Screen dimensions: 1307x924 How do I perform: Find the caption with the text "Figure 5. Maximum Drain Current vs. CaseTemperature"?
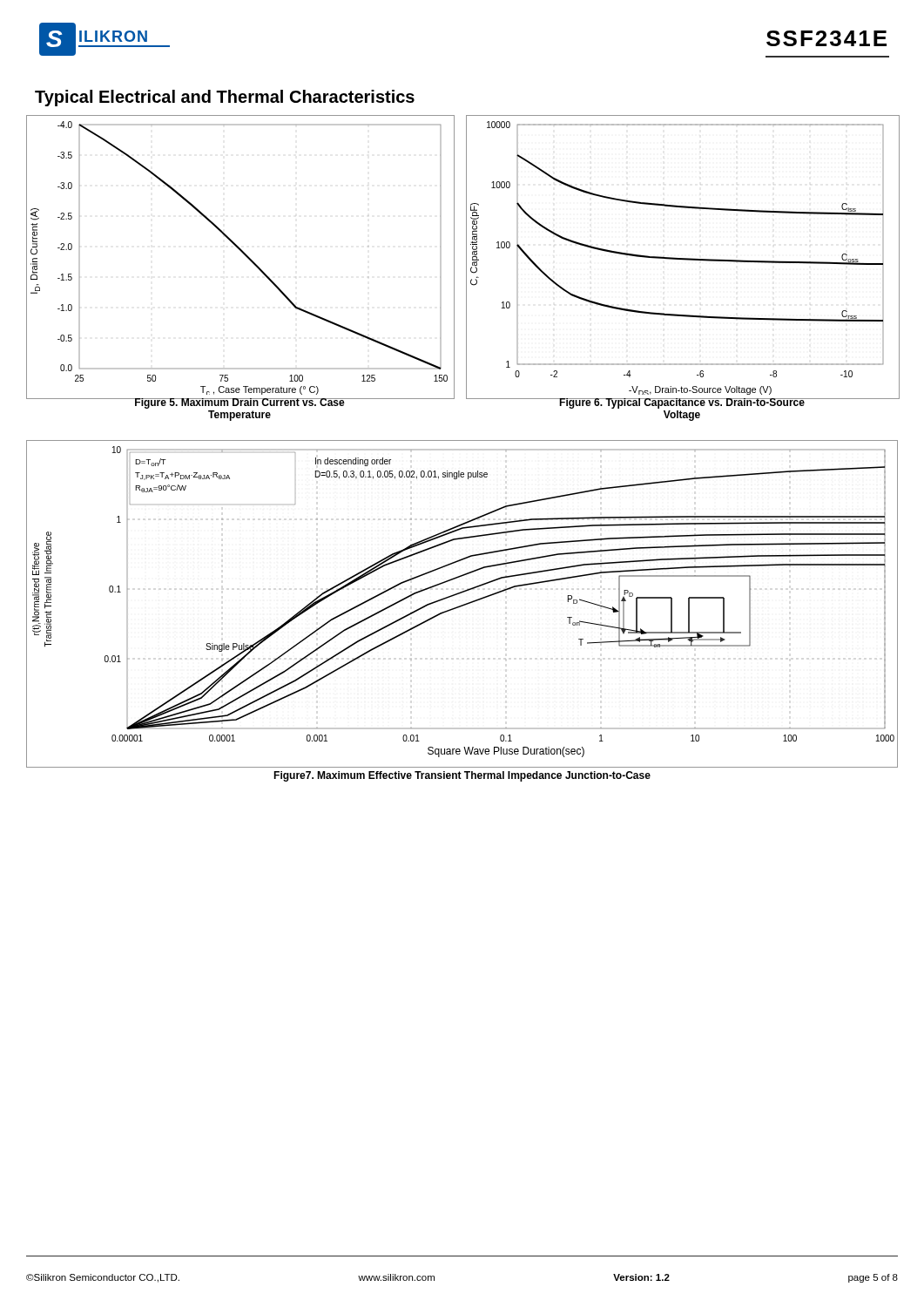(x=240, y=409)
